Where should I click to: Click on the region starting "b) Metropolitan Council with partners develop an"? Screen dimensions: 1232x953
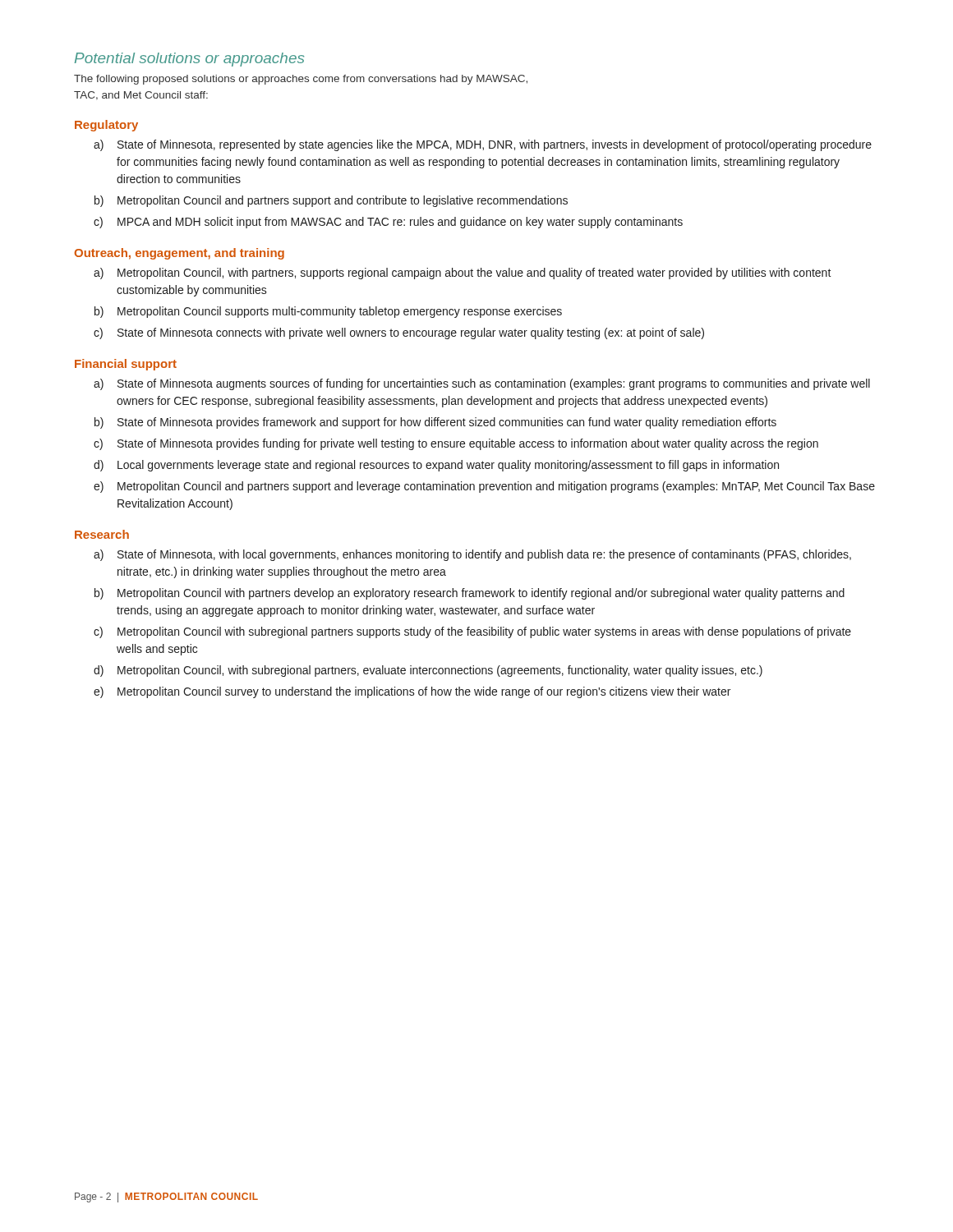point(476,602)
